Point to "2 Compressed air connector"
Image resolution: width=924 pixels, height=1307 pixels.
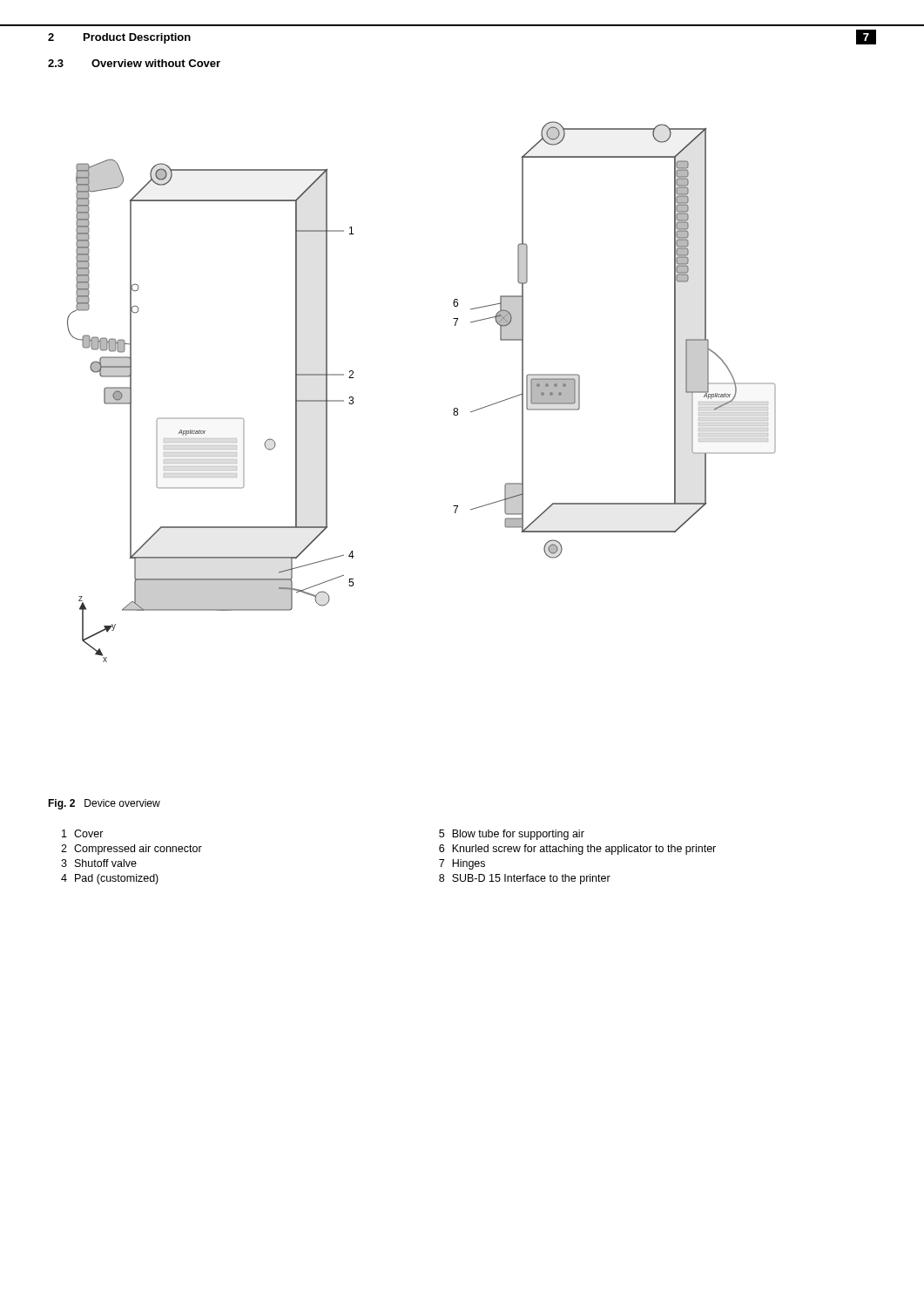(x=125, y=849)
